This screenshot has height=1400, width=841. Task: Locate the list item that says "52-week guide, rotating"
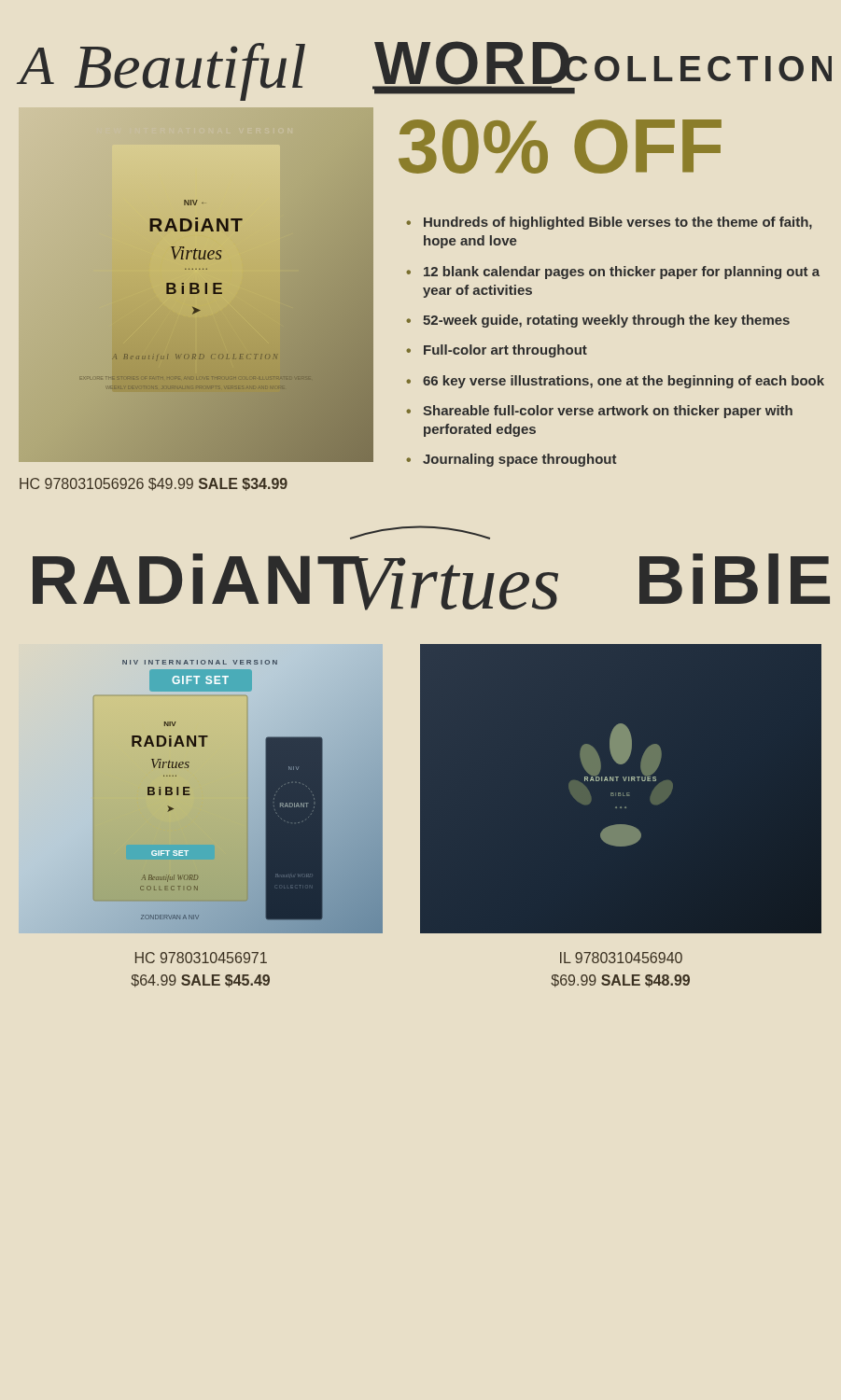click(606, 320)
